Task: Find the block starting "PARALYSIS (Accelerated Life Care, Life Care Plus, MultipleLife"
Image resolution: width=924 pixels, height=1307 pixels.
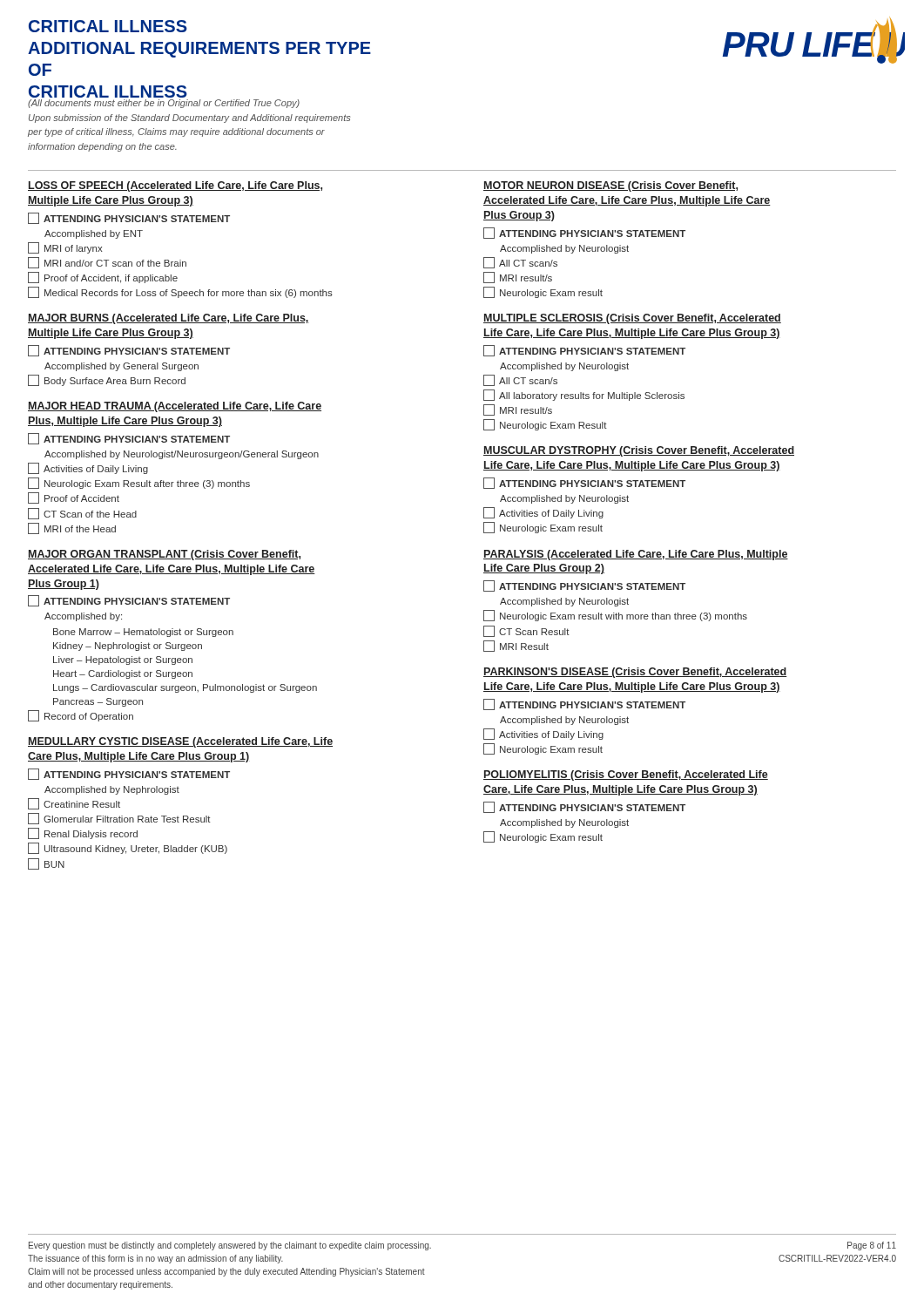Action: coord(691,562)
